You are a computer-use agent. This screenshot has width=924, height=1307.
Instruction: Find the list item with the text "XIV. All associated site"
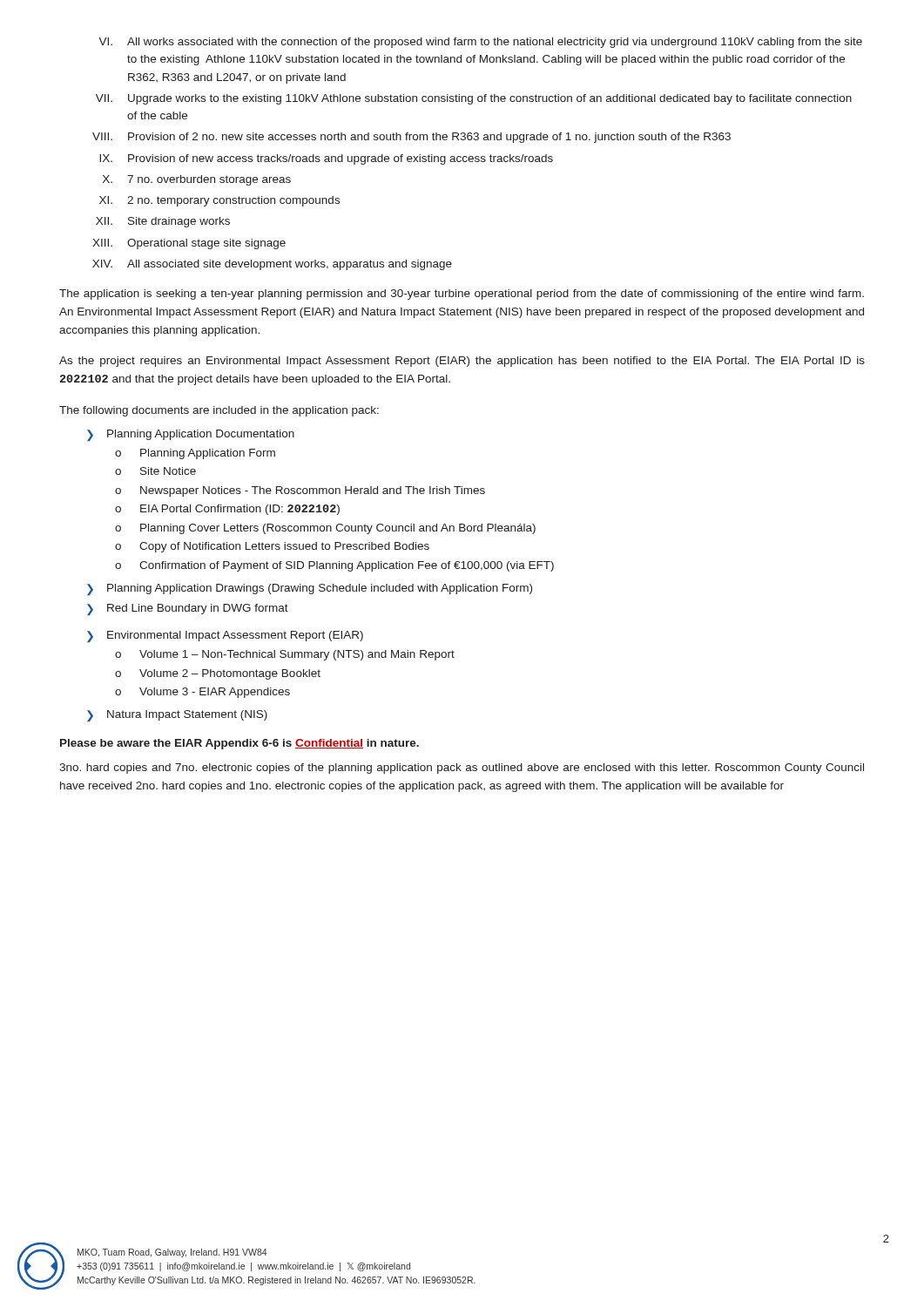point(462,264)
